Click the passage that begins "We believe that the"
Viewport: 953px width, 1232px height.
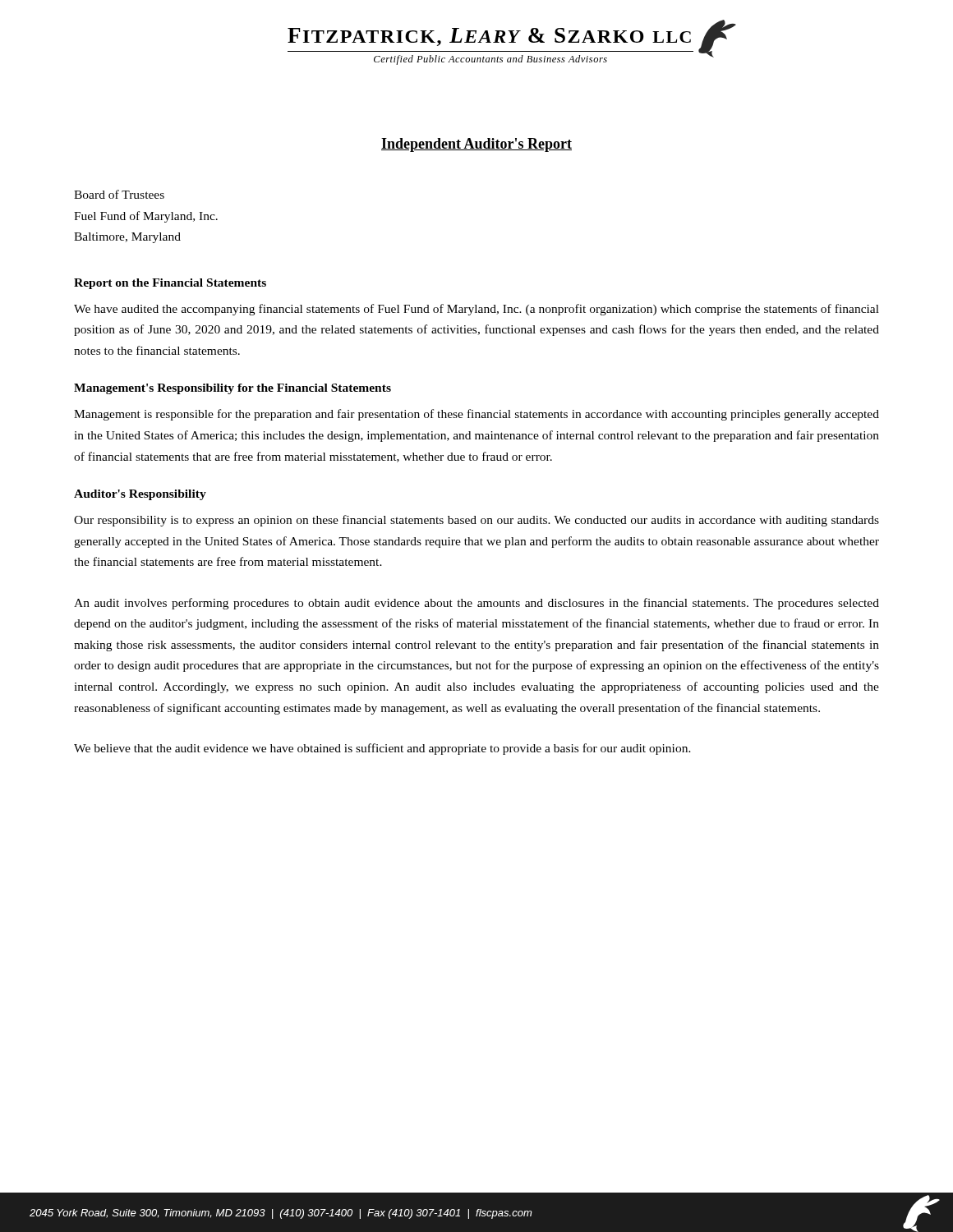[x=383, y=748]
